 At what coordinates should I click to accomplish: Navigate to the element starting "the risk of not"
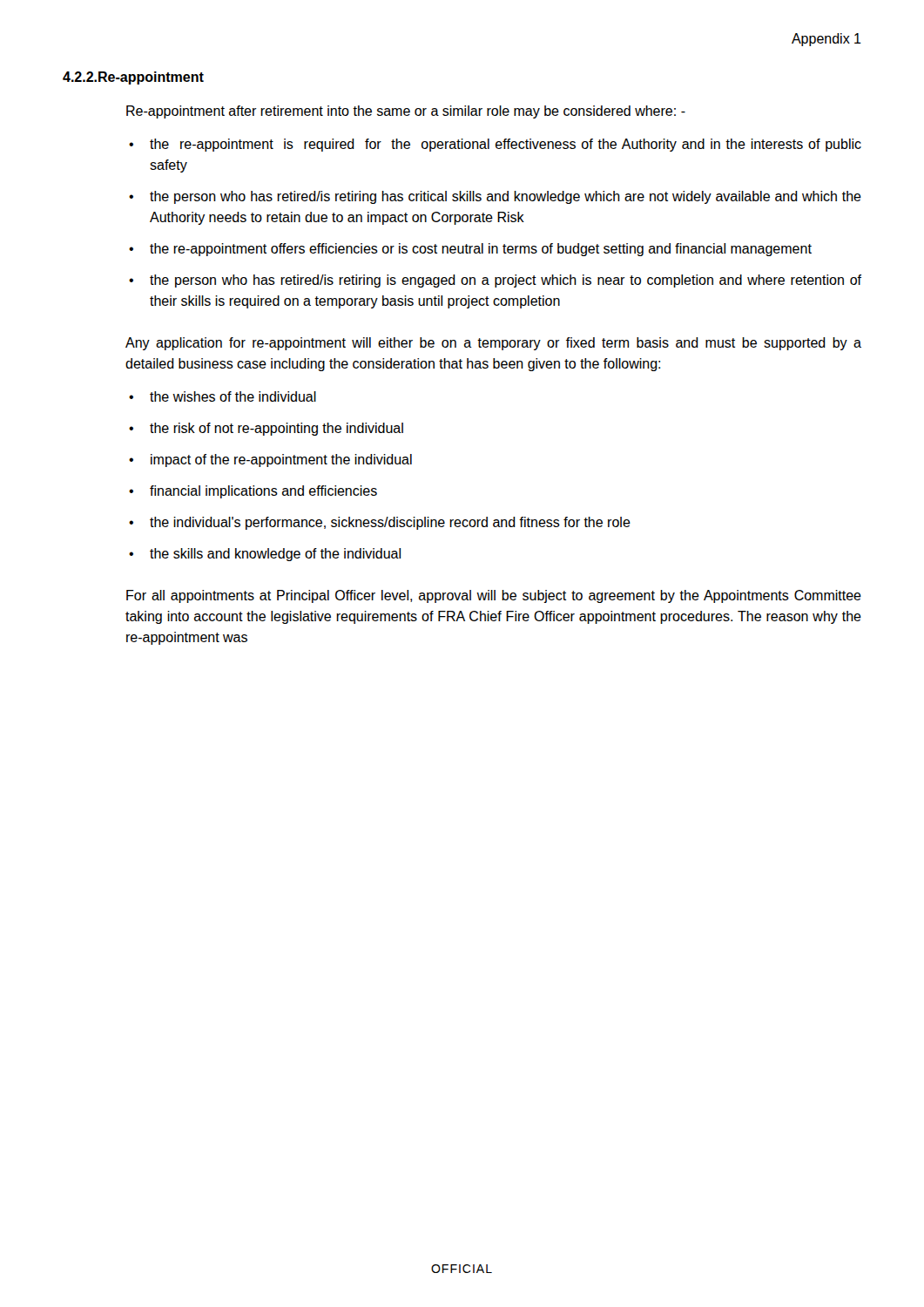coord(277,428)
